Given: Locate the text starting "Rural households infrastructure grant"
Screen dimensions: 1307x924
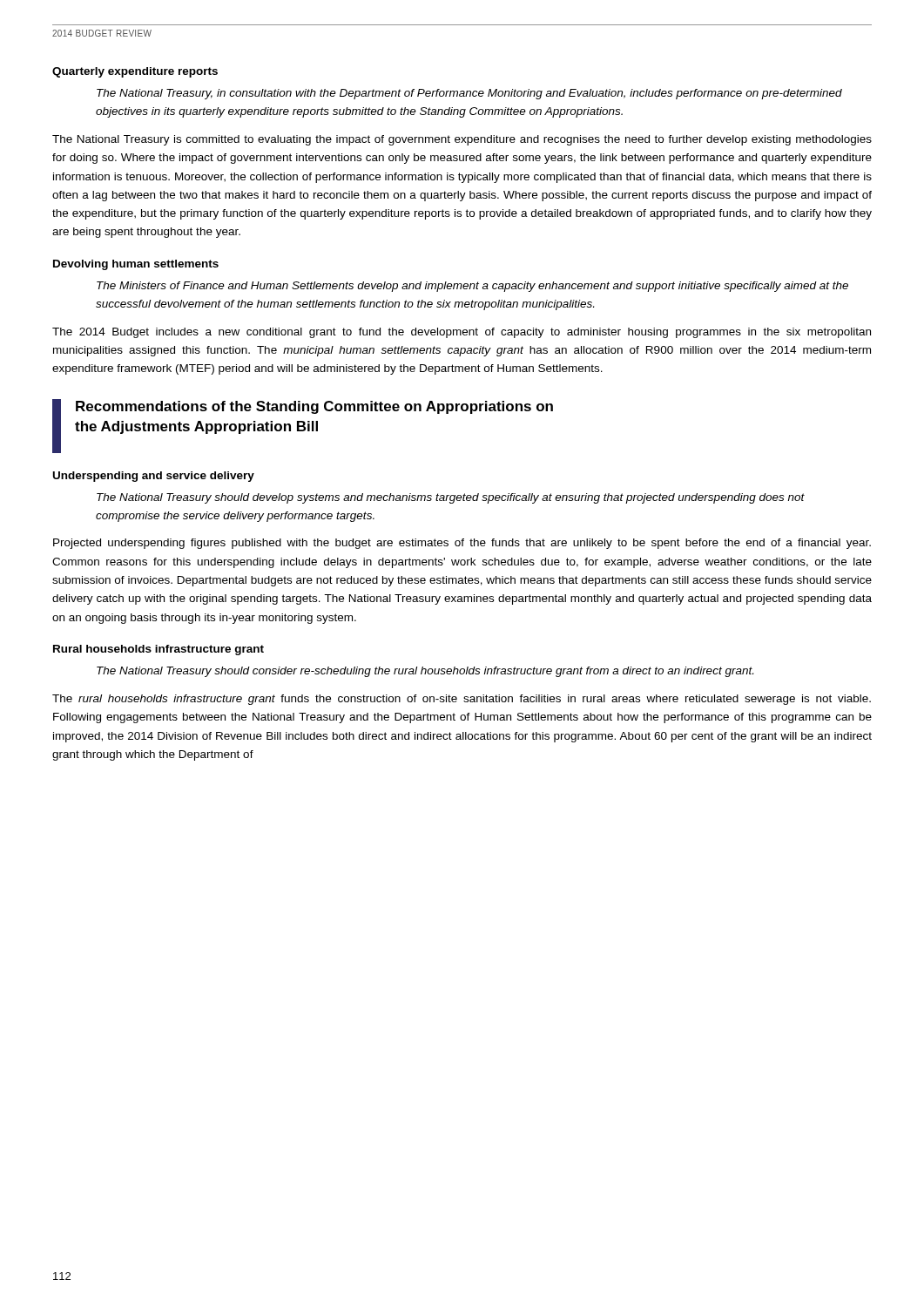Looking at the screenshot, I should point(158,649).
